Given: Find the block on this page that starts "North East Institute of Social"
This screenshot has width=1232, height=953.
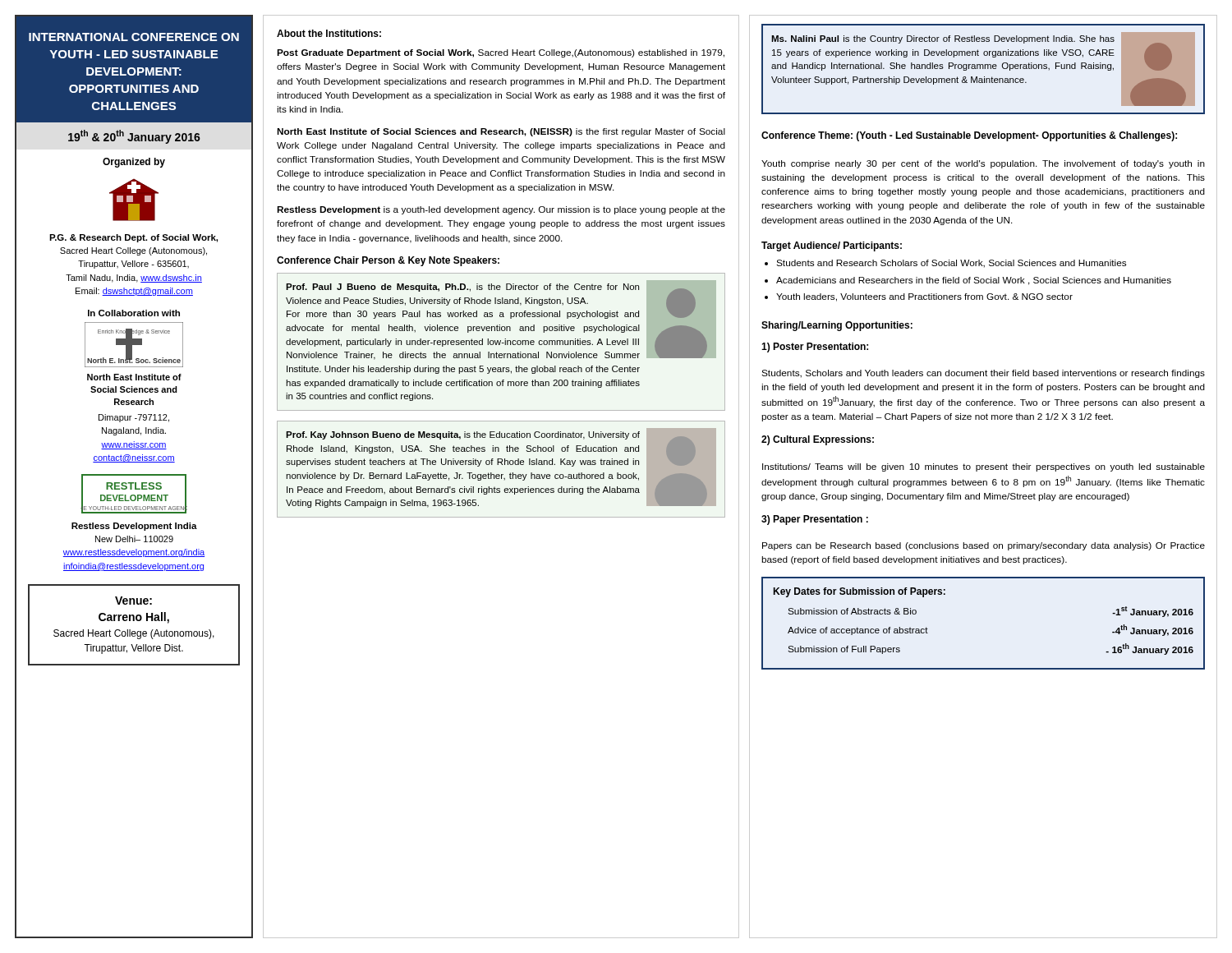Looking at the screenshot, I should (501, 159).
